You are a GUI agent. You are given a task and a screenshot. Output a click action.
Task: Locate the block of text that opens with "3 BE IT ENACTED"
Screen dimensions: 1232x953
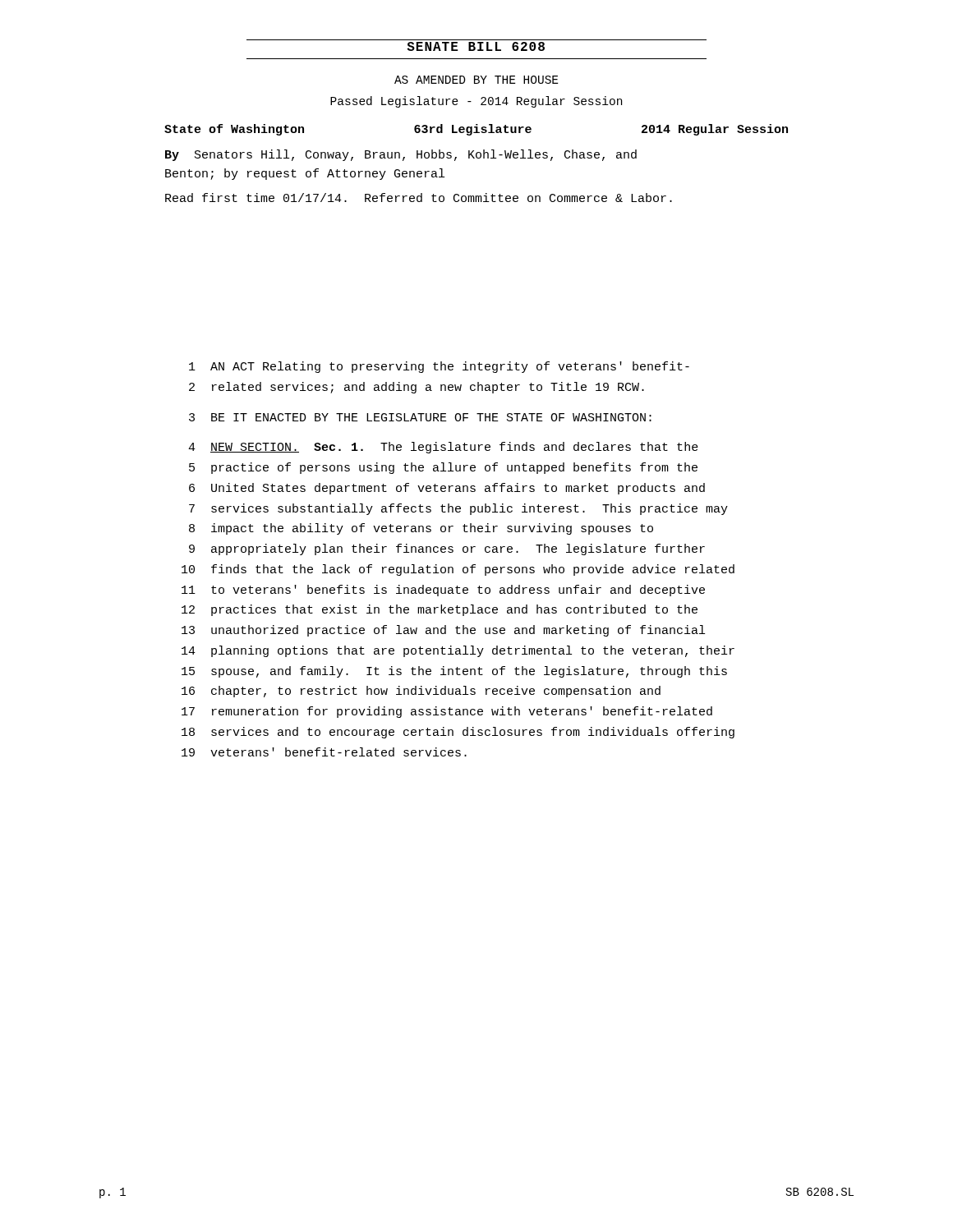point(476,419)
